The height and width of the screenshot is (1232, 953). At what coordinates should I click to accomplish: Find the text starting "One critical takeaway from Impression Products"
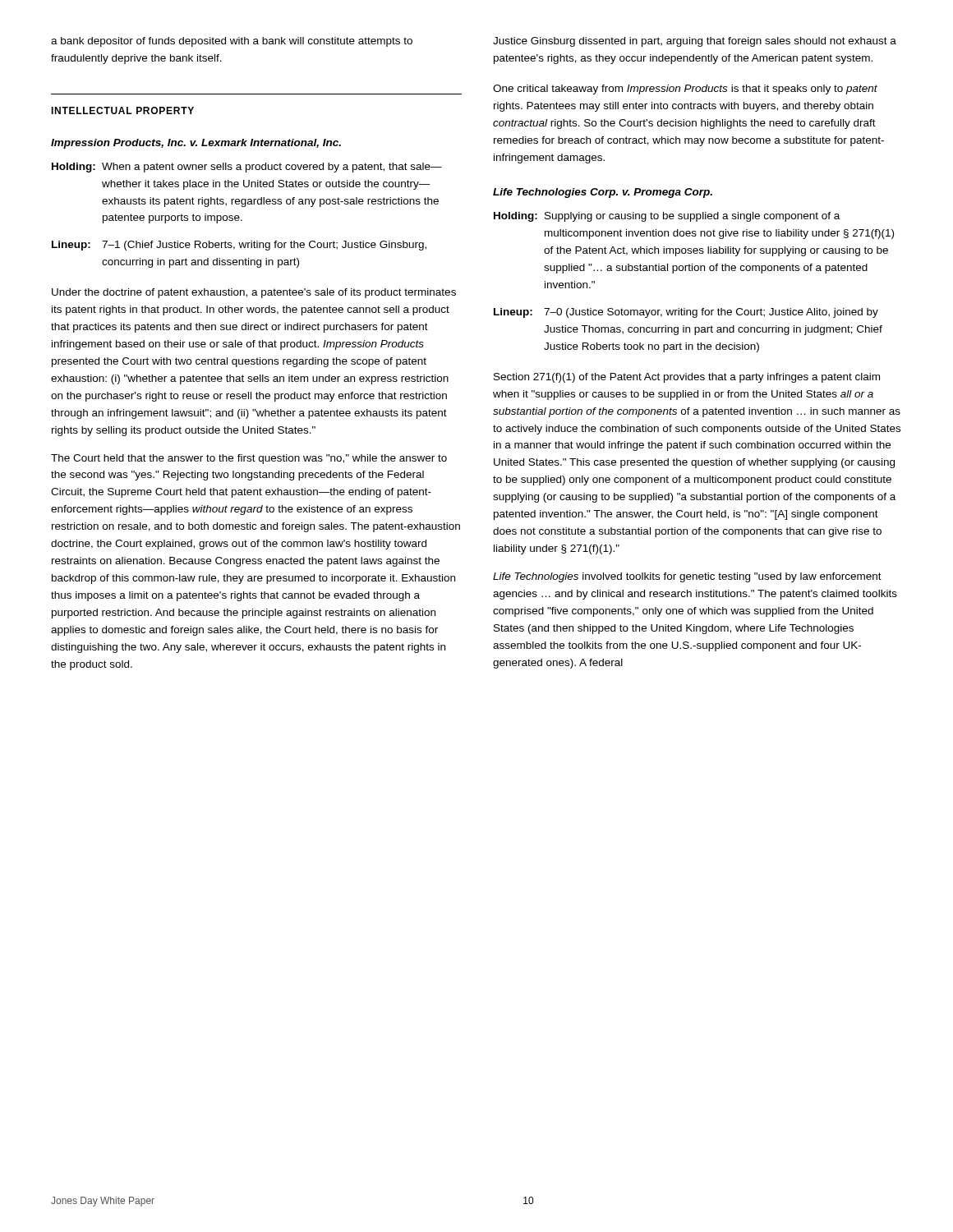(689, 123)
